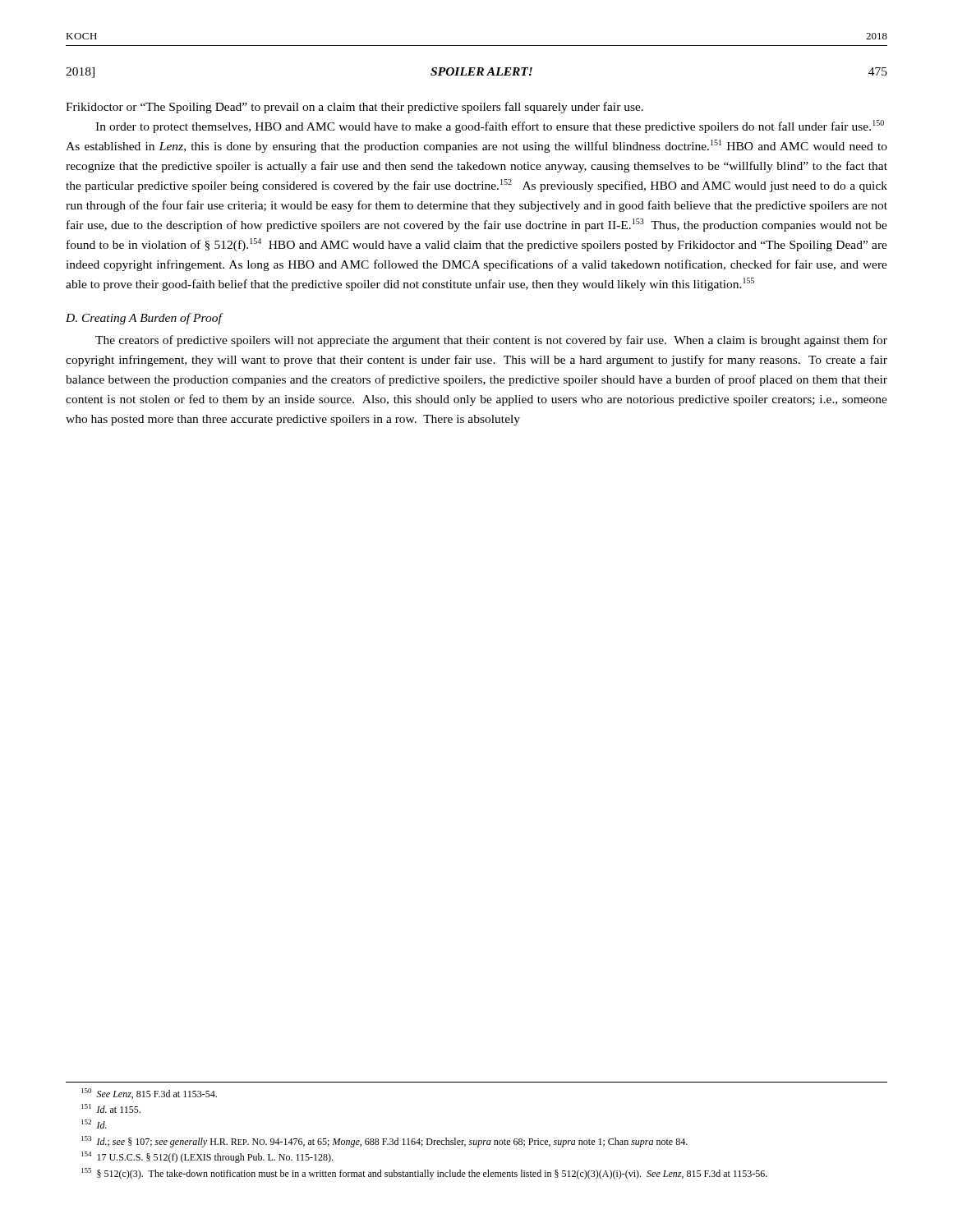The width and height of the screenshot is (953, 1232).
Task: Locate the text block starting "151 Id. at 1155."
Action: (103, 1109)
